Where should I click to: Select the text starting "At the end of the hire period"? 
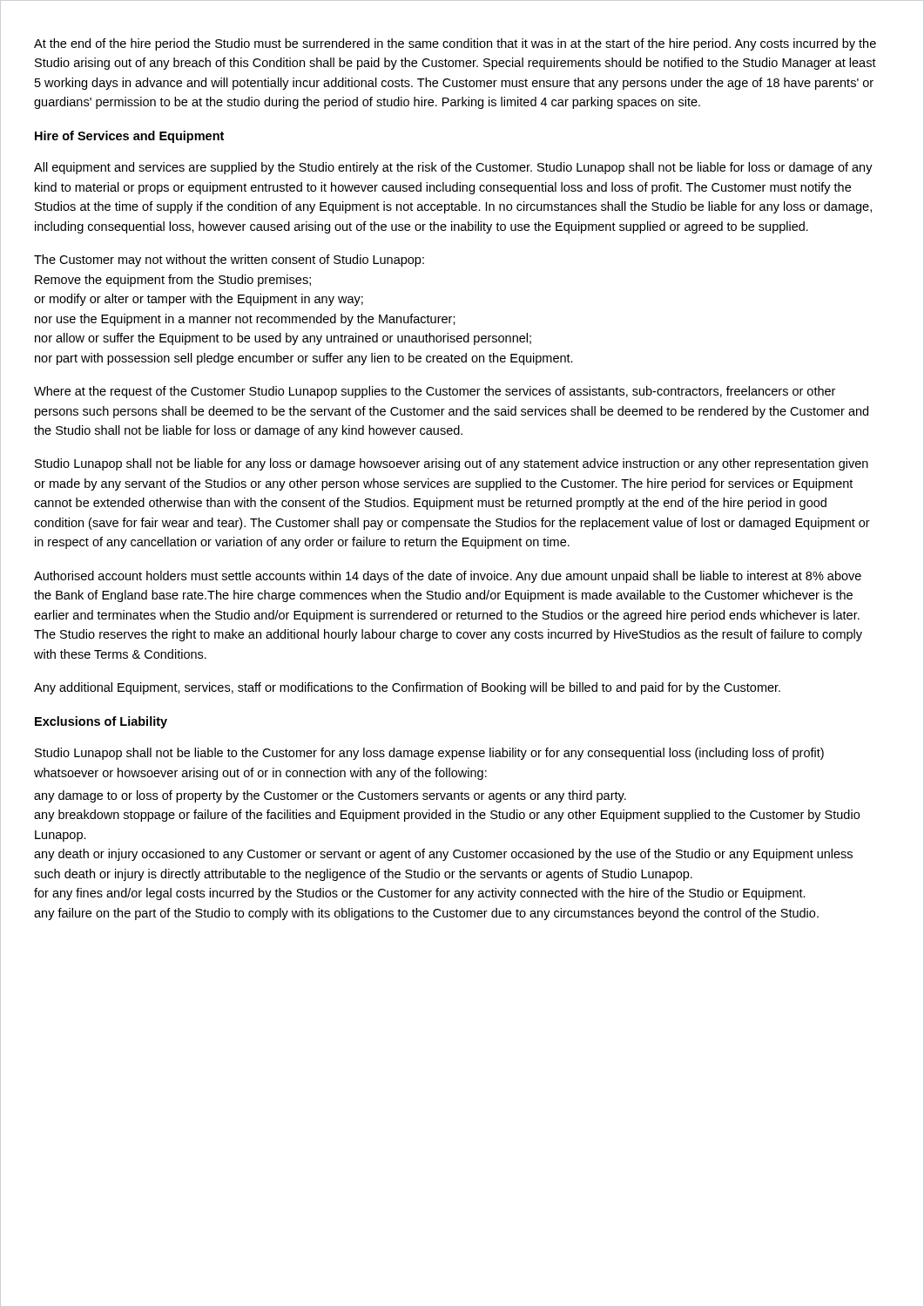click(x=455, y=73)
